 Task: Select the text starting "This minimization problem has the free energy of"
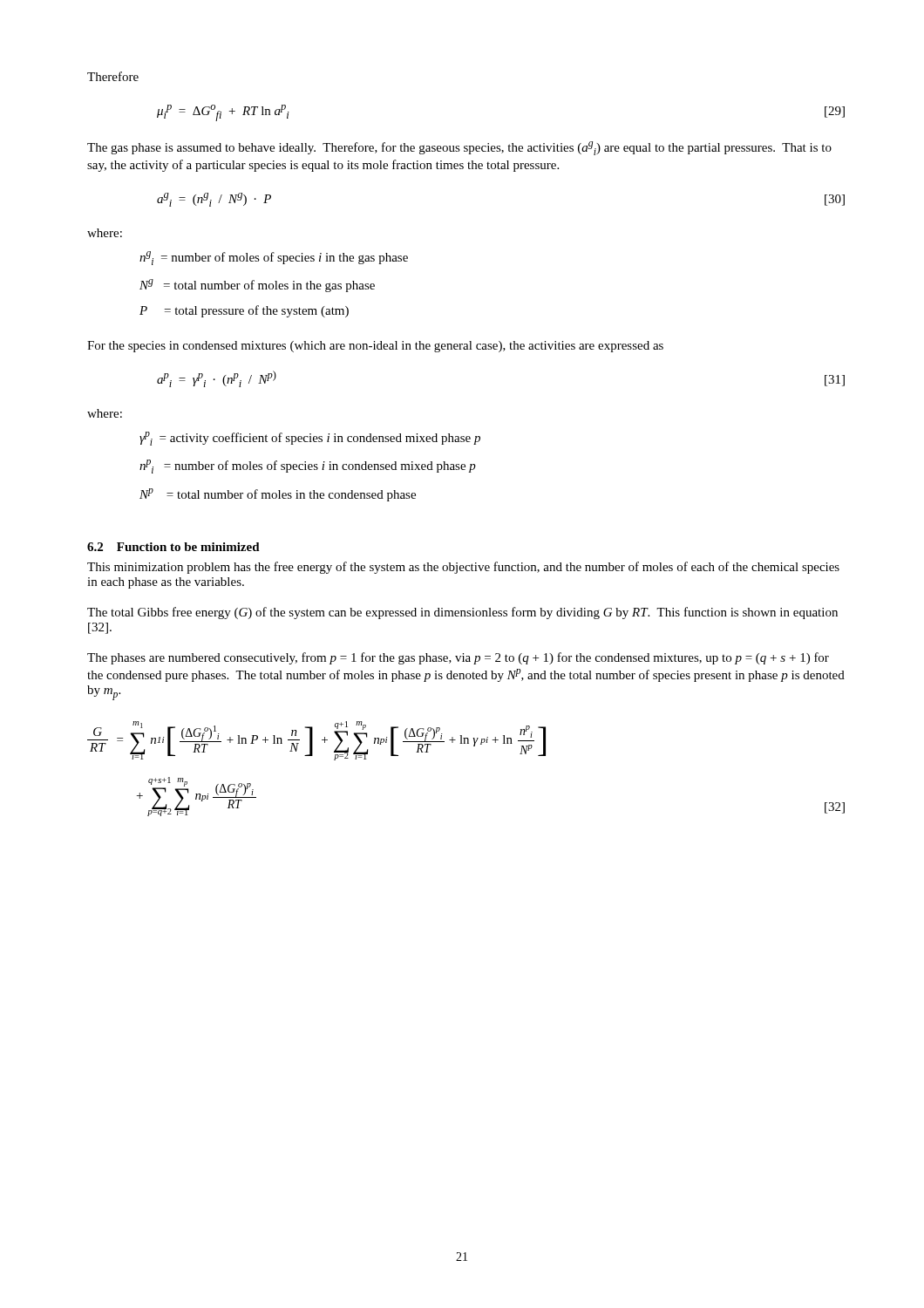tap(463, 574)
